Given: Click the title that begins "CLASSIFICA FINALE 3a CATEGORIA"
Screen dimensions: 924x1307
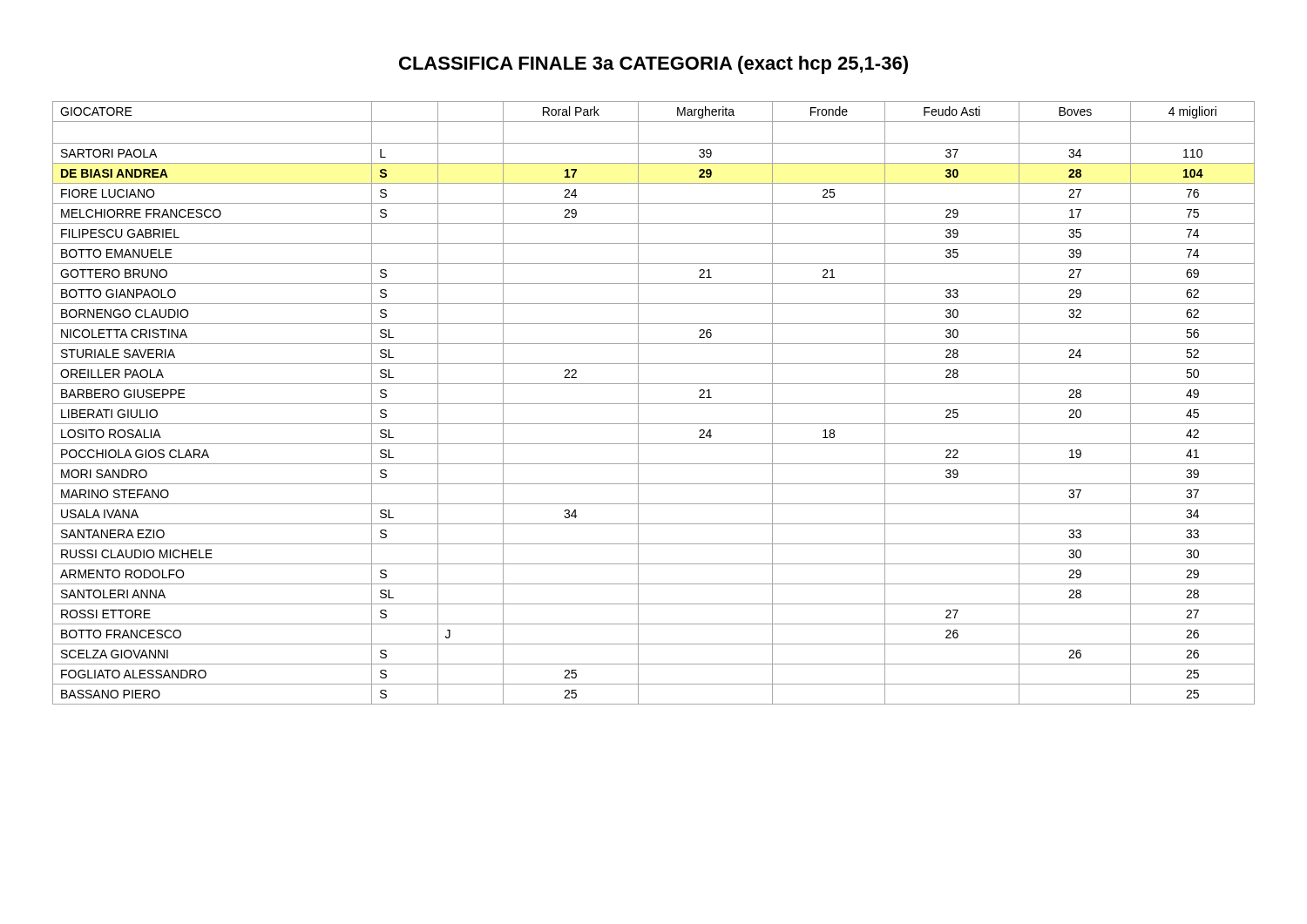Looking at the screenshot, I should click(x=654, y=63).
